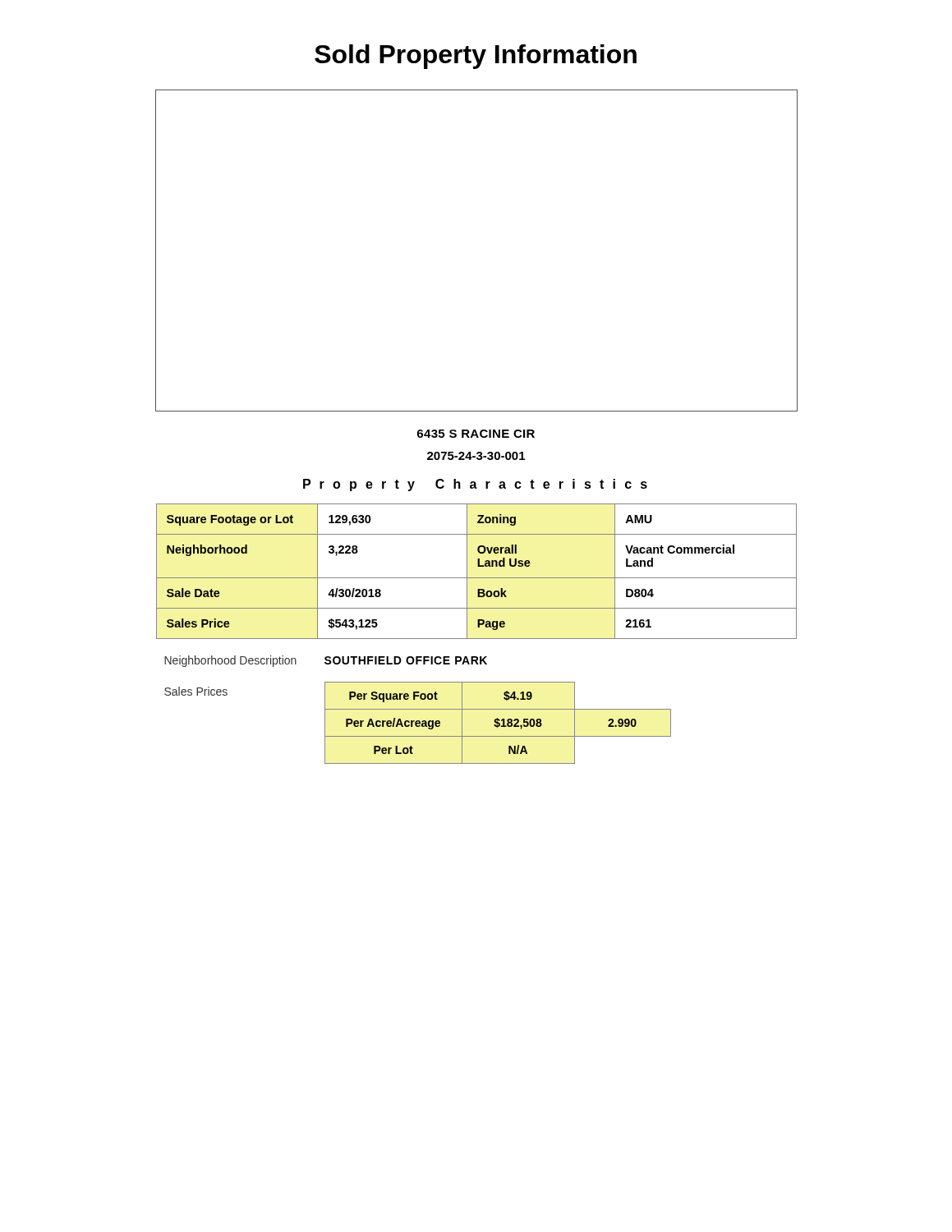Click on the table containing "Sales Price"
952x1232 pixels.
click(476, 571)
